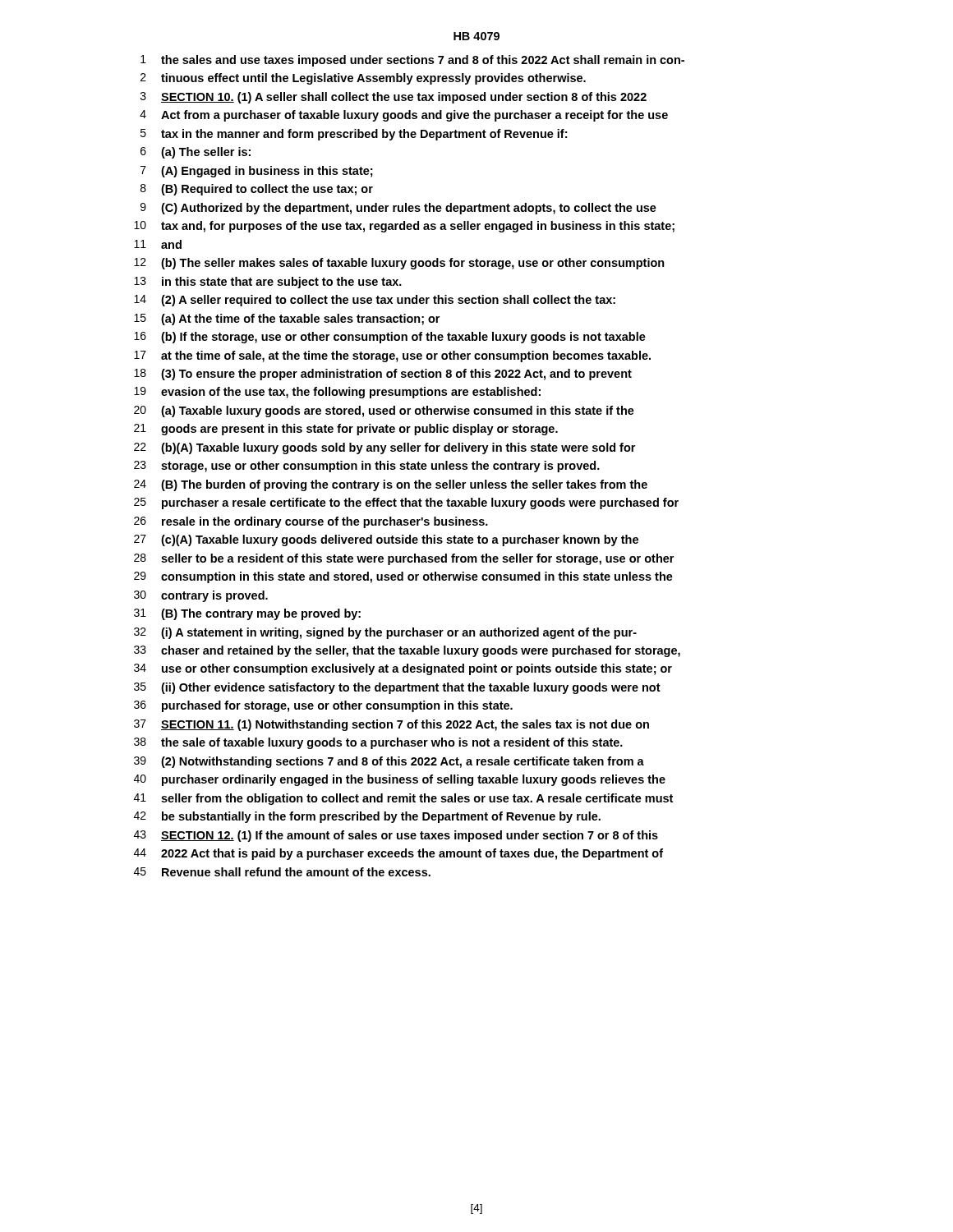This screenshot has height=1232, width=953.
Task: Point to the text starting "22 (b)(A) Taxable"
Action: pos(476,448)
